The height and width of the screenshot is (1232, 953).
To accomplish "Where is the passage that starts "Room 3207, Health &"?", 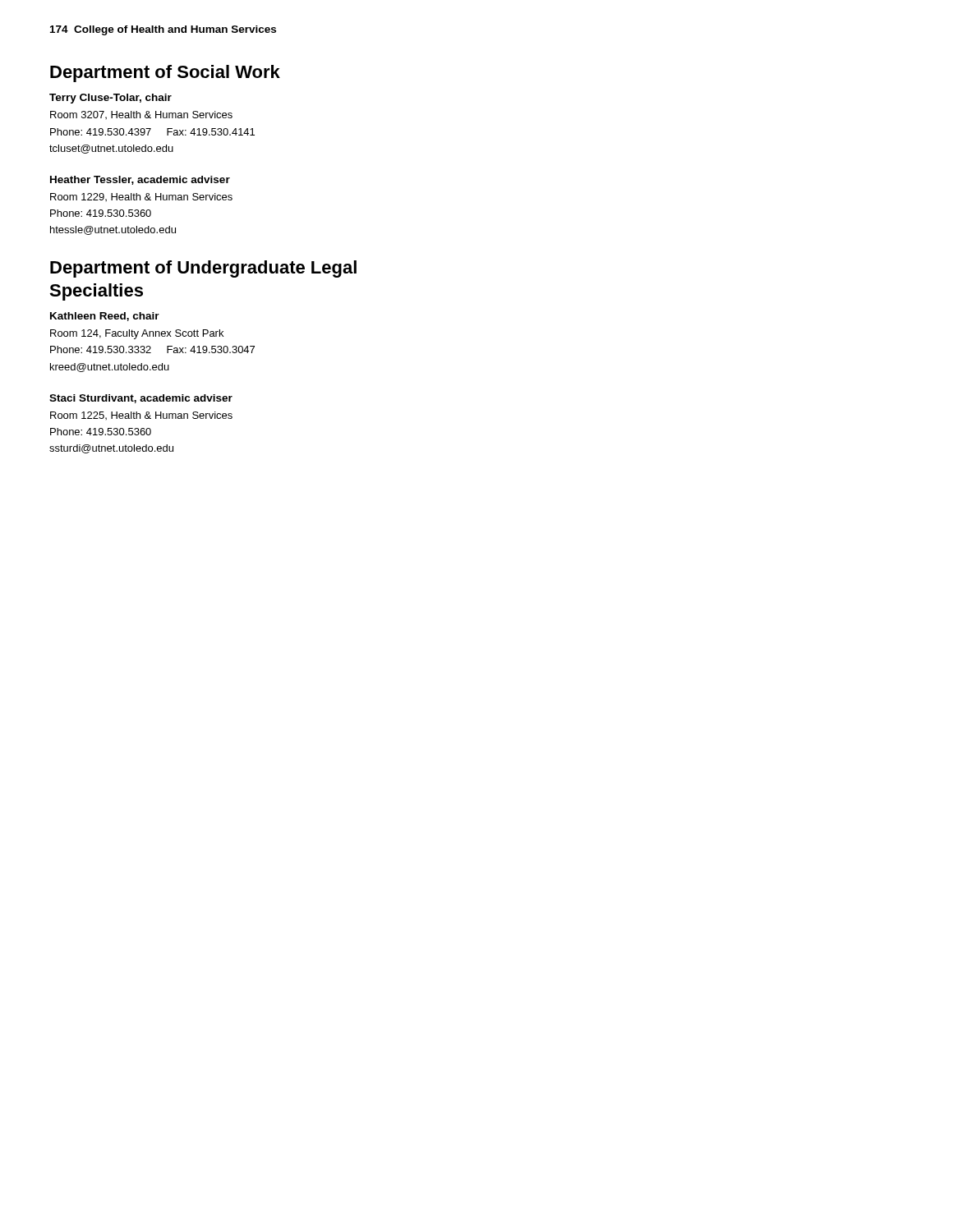I will (152, 131).
